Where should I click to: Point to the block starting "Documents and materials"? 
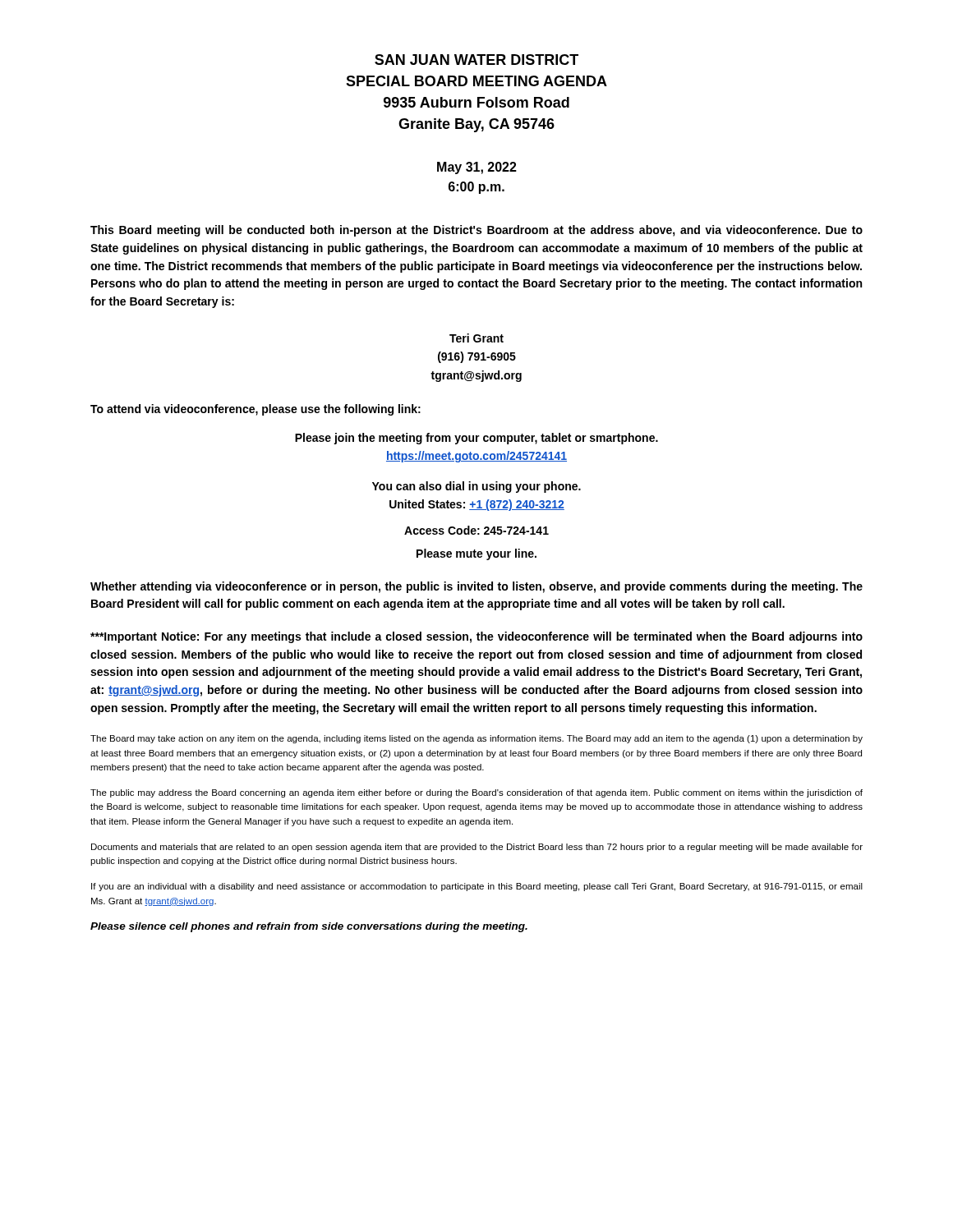(x=476, y=854)
